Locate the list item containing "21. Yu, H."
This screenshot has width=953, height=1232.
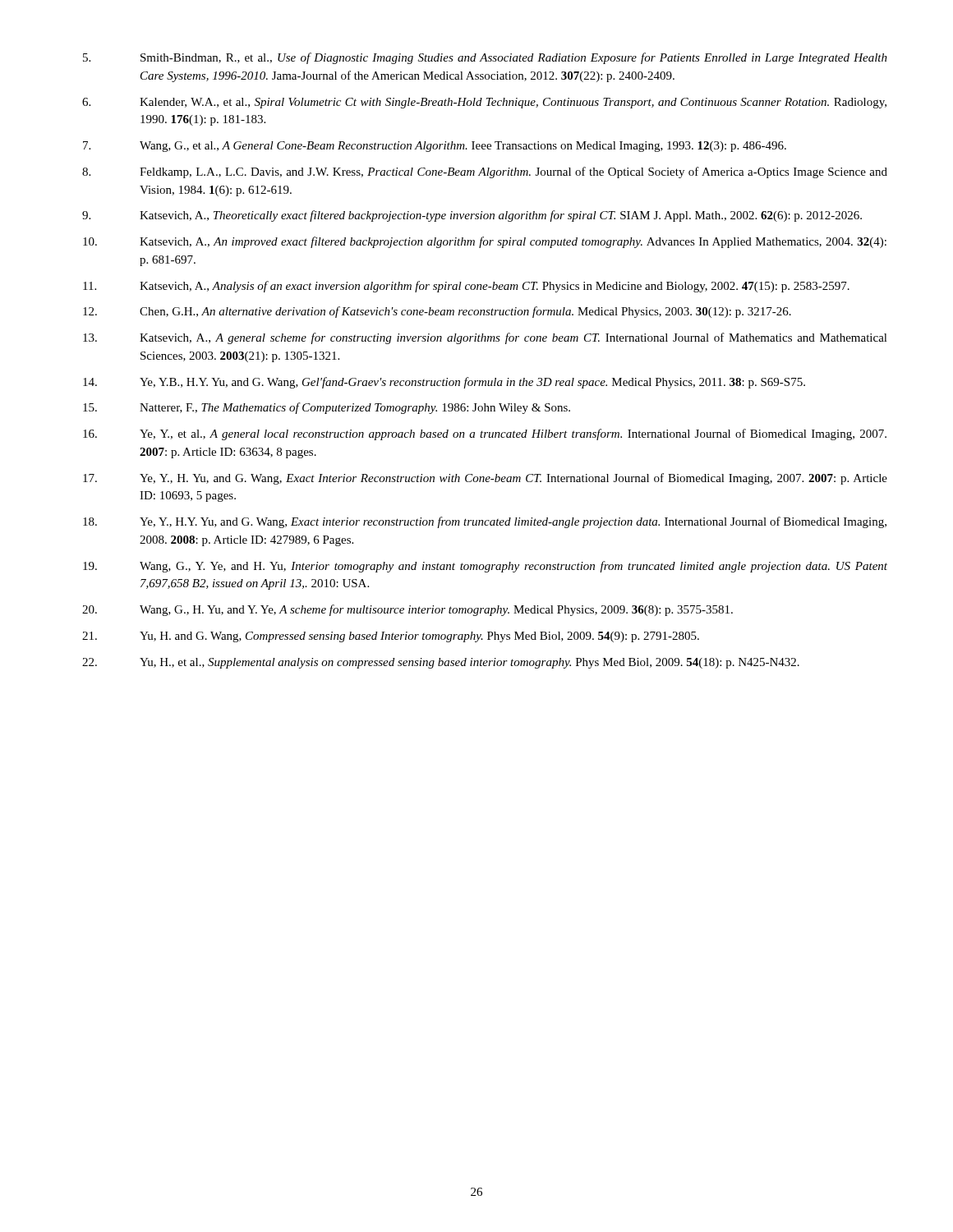485,636
